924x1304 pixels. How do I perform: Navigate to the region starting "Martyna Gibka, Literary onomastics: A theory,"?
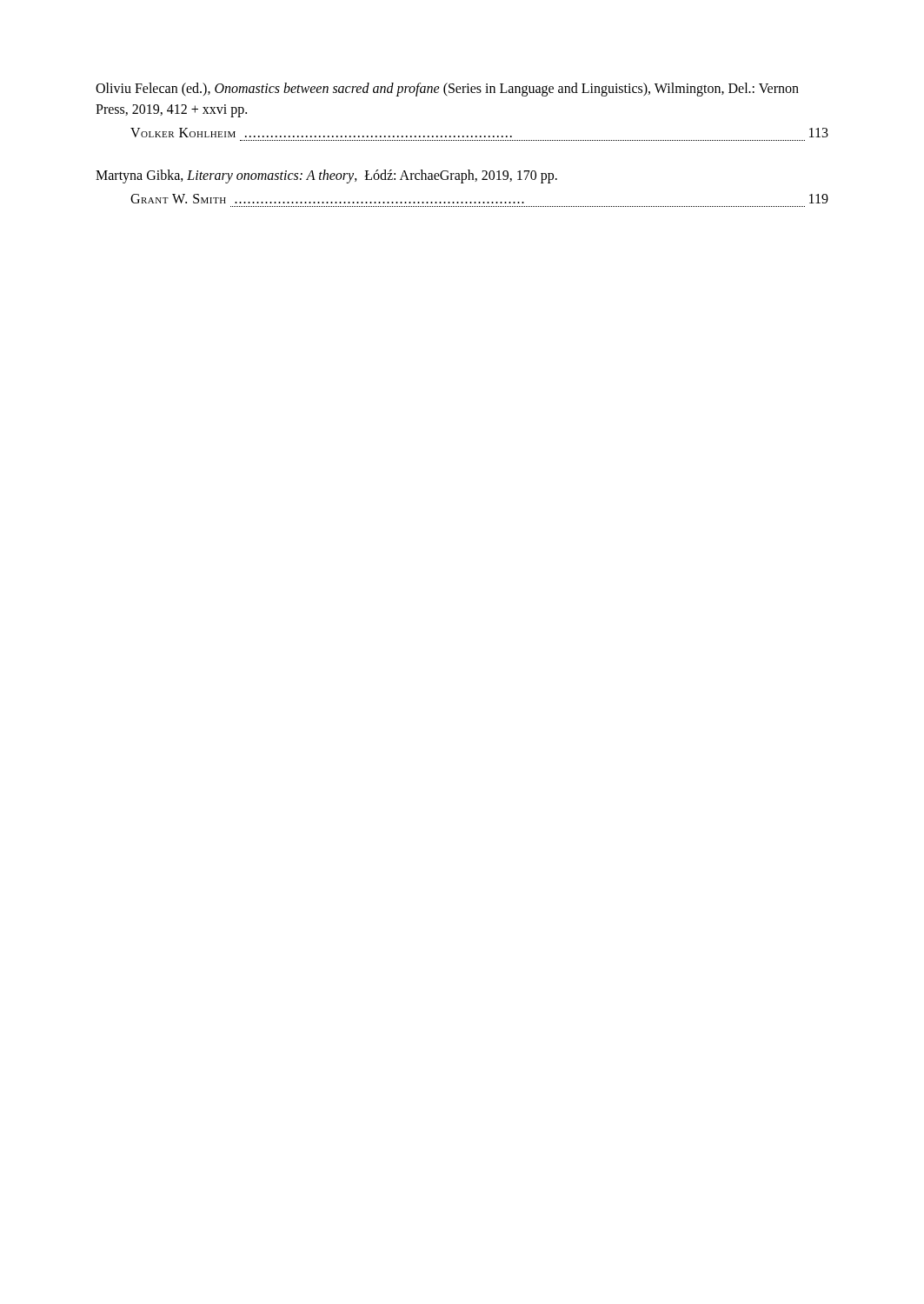(x=327, y=175)
